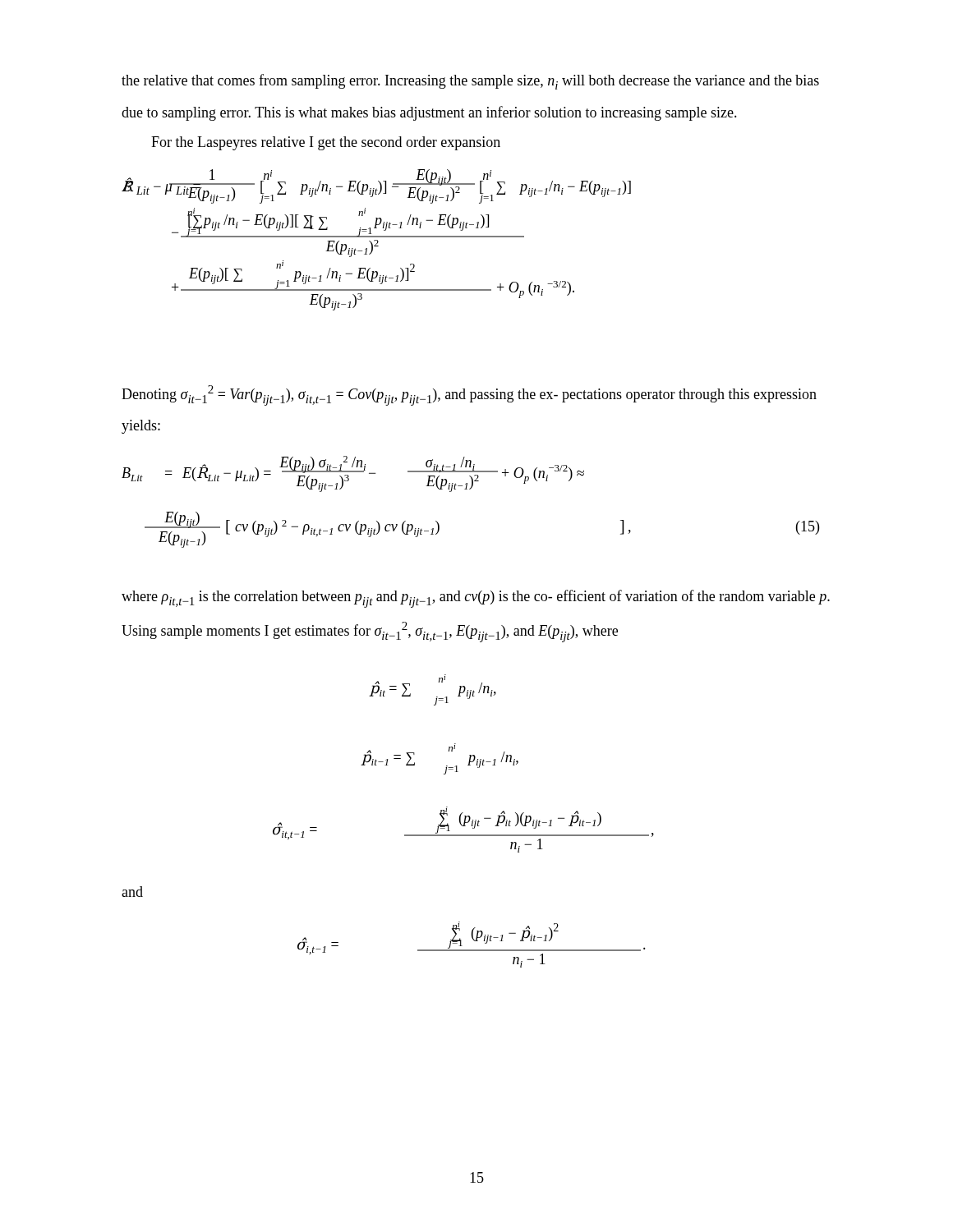Screen dimensions: 1232x953
Task: Click on the text starting "the relative that comes from"
Action: pyautogui.click(x=470, y=96)
